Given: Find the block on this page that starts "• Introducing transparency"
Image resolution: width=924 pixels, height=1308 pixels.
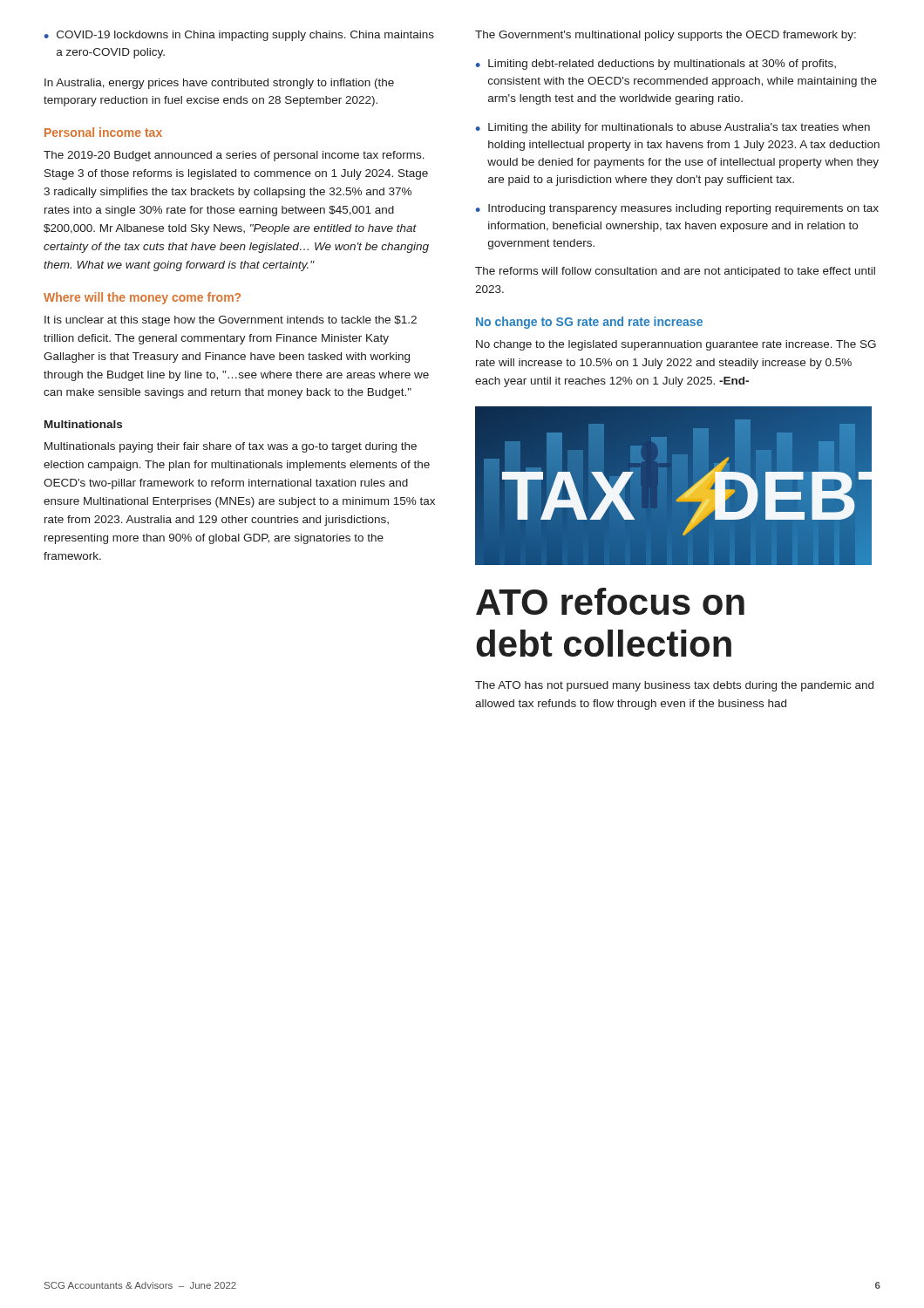Looking at the screenshot, I should click(678, 226).
